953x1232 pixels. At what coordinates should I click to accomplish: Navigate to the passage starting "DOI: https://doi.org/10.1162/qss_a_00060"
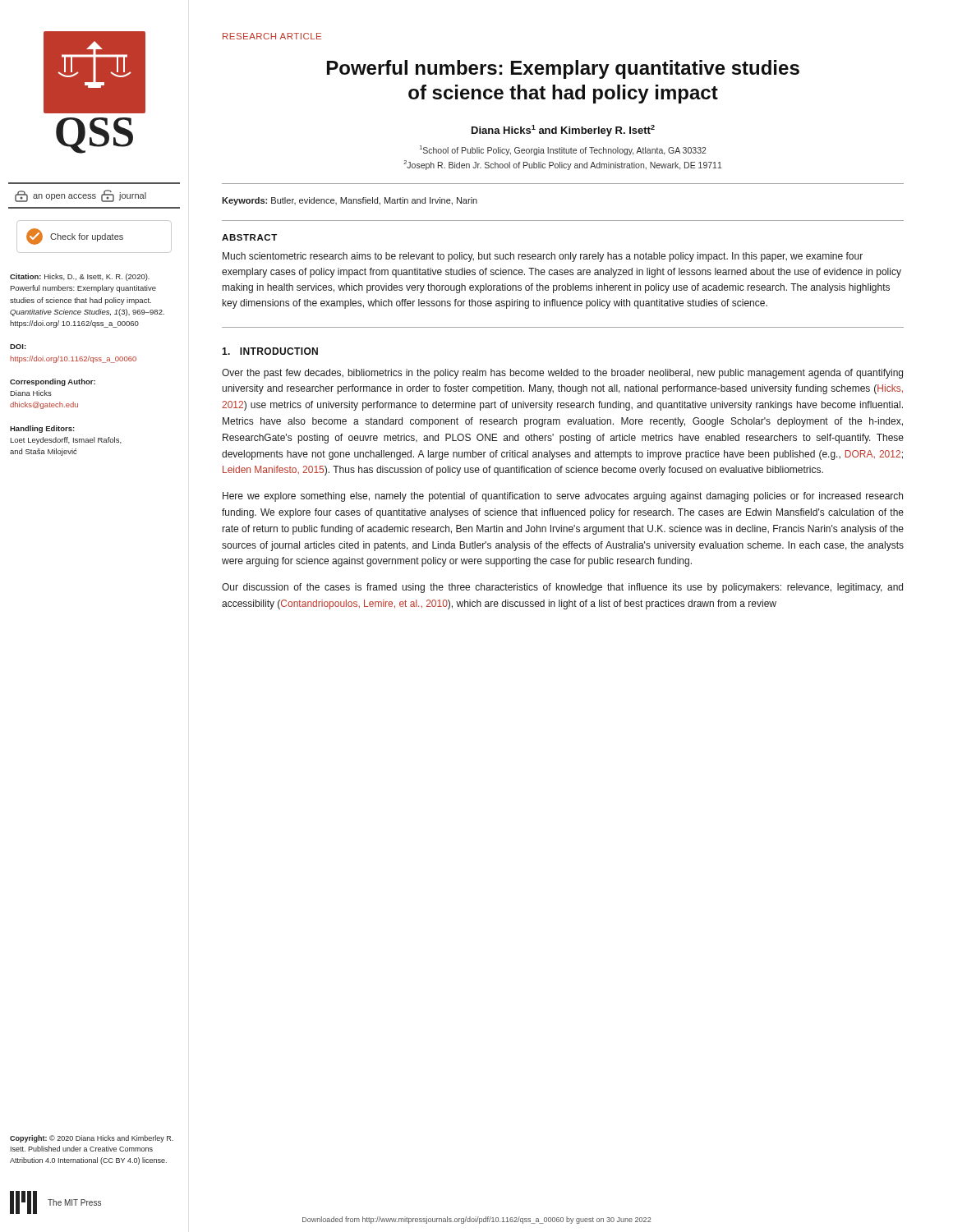(x=73, y=352)
